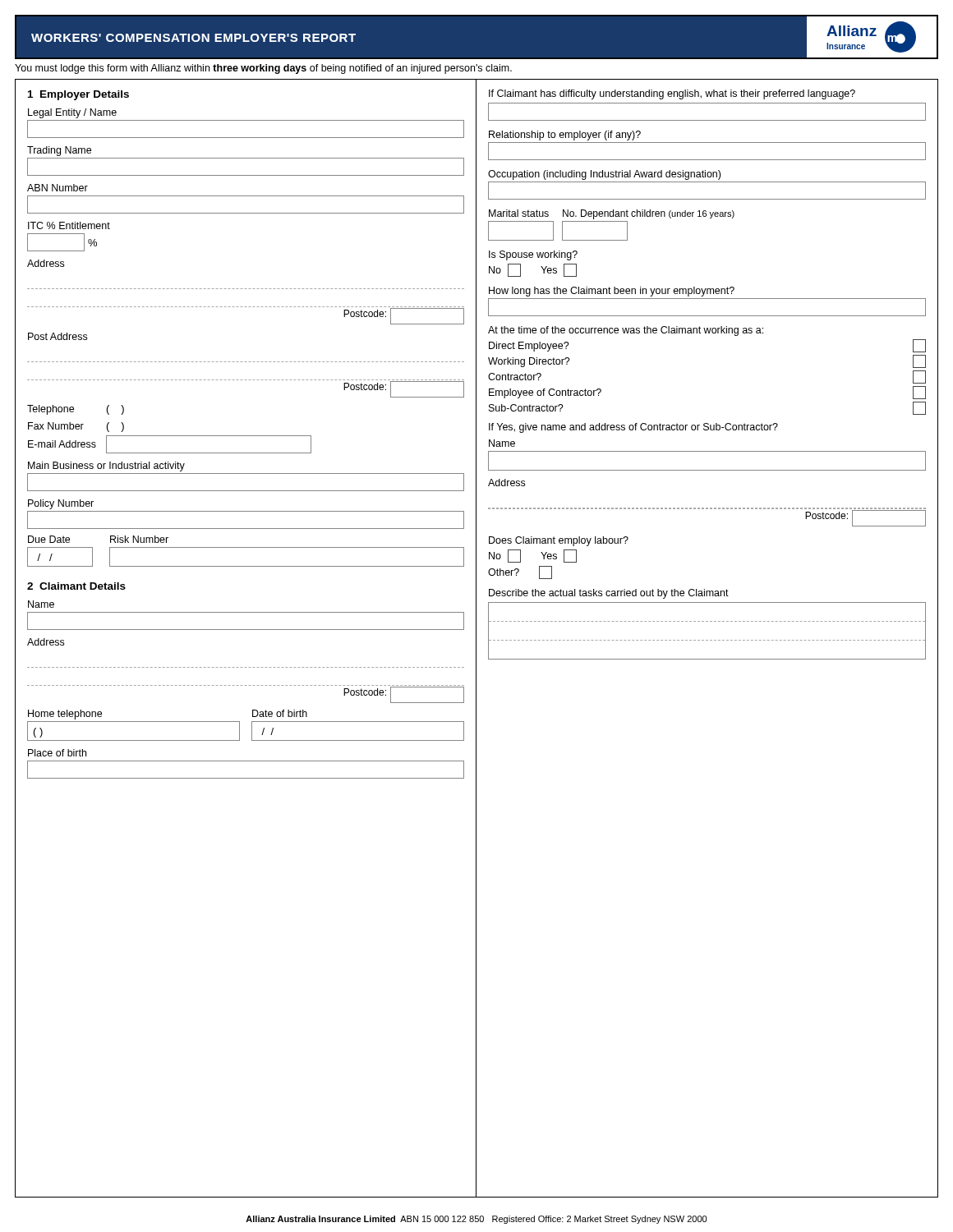Navigate to the block starting "Post Address"
This screenshot has height=1232, width=953.
[57, 337]
